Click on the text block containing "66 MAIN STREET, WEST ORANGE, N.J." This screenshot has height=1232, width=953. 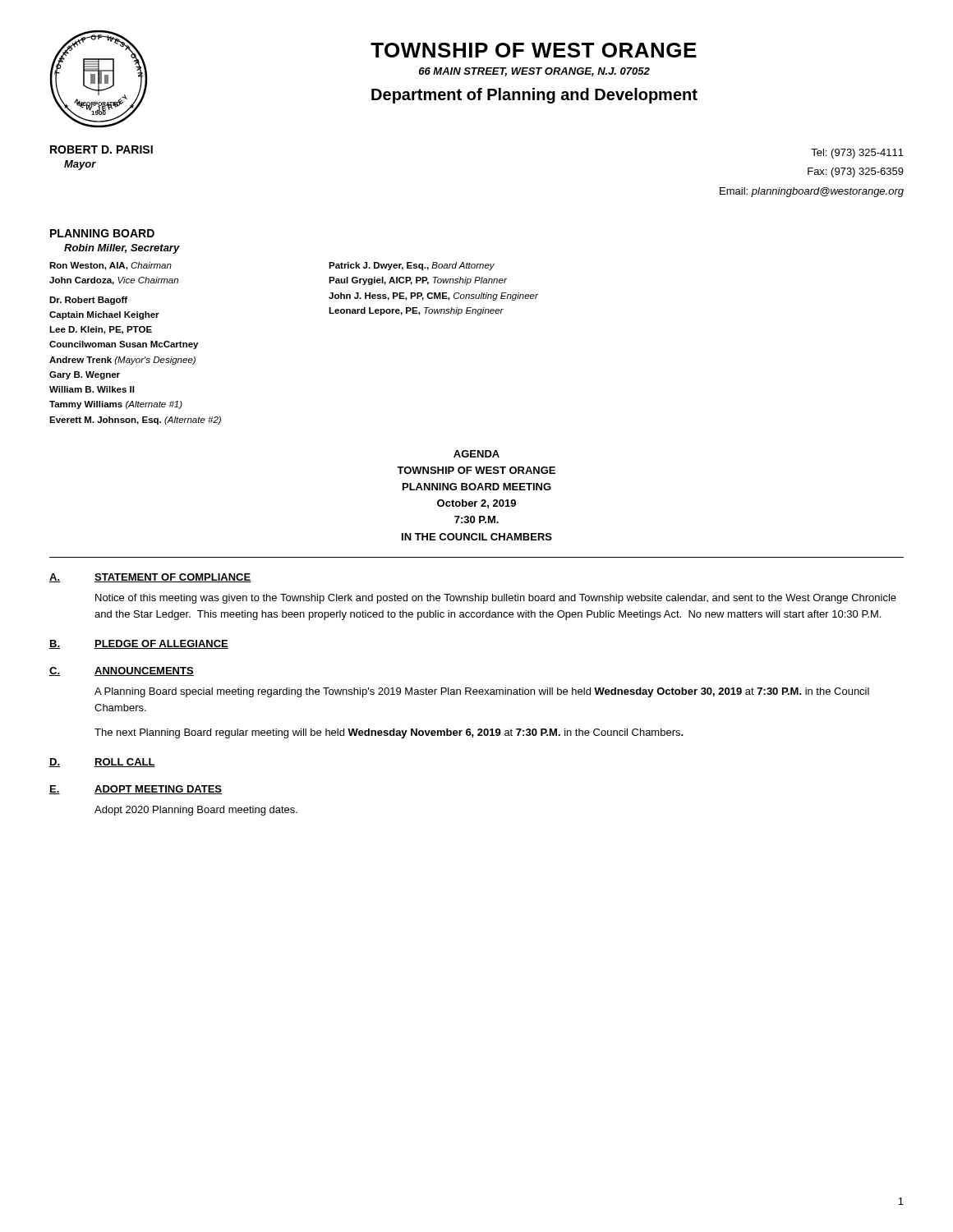[534, 71]
